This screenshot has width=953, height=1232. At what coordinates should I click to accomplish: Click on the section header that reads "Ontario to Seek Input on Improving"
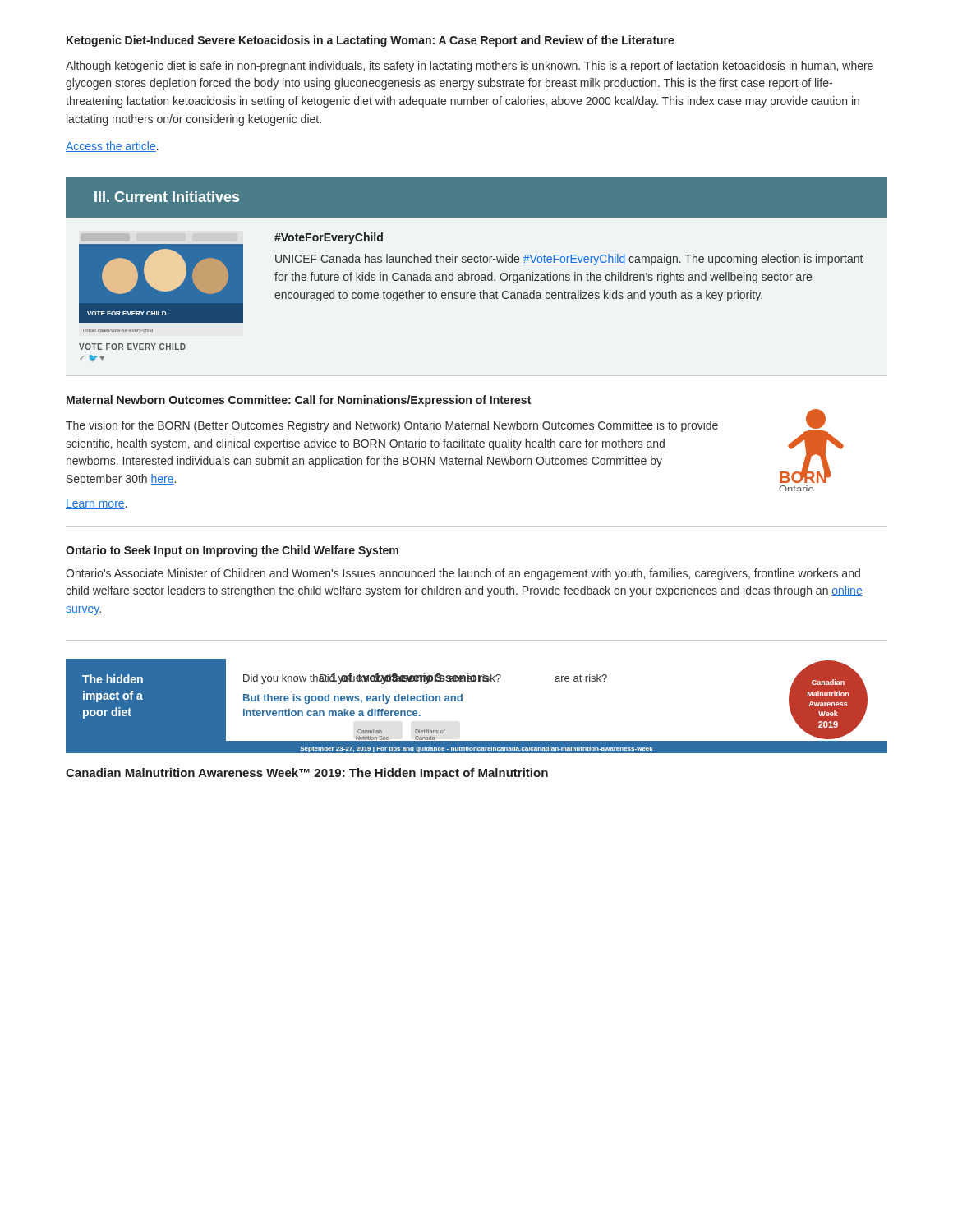click(x=476, y=589)
